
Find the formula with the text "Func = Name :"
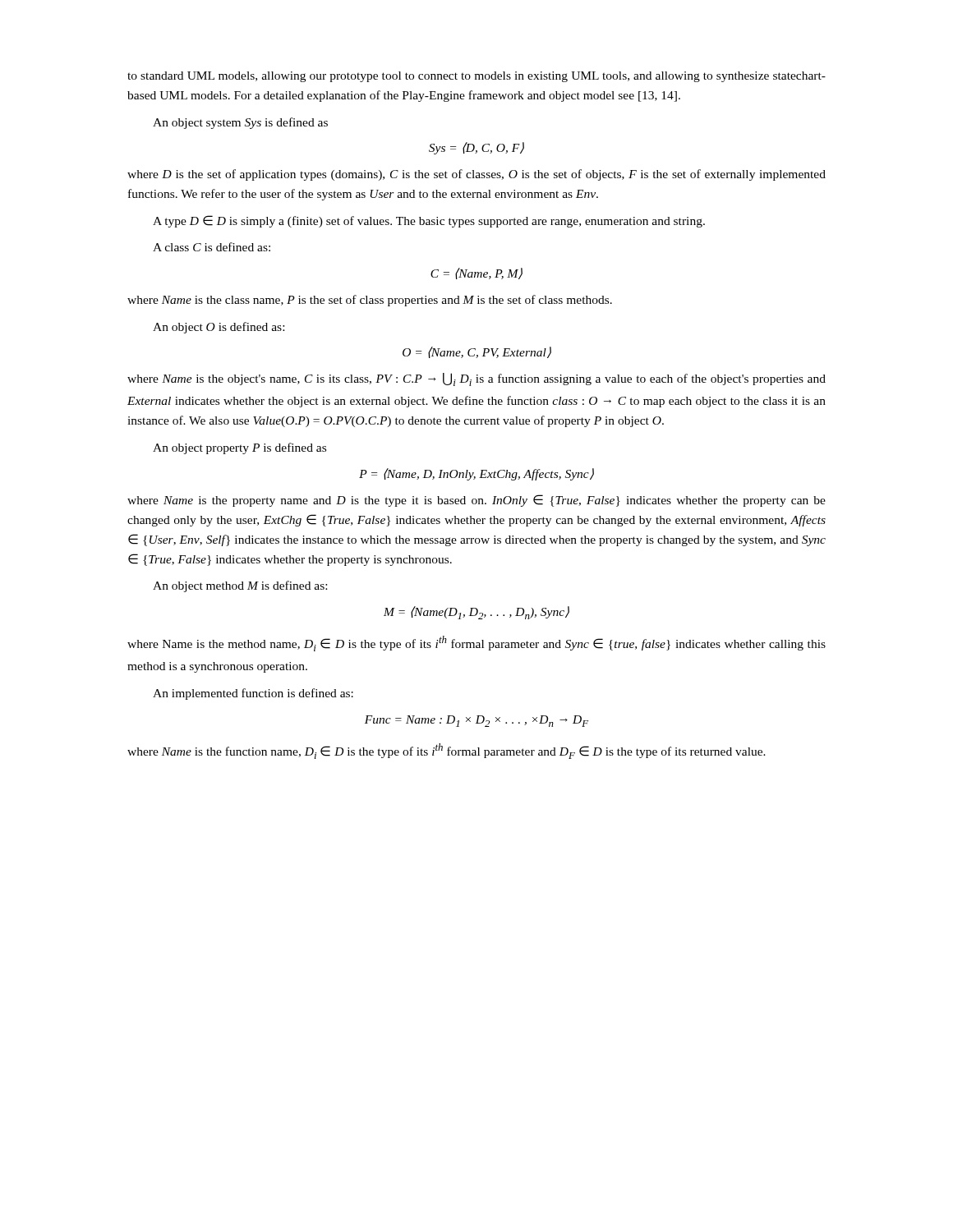(476, 721)
